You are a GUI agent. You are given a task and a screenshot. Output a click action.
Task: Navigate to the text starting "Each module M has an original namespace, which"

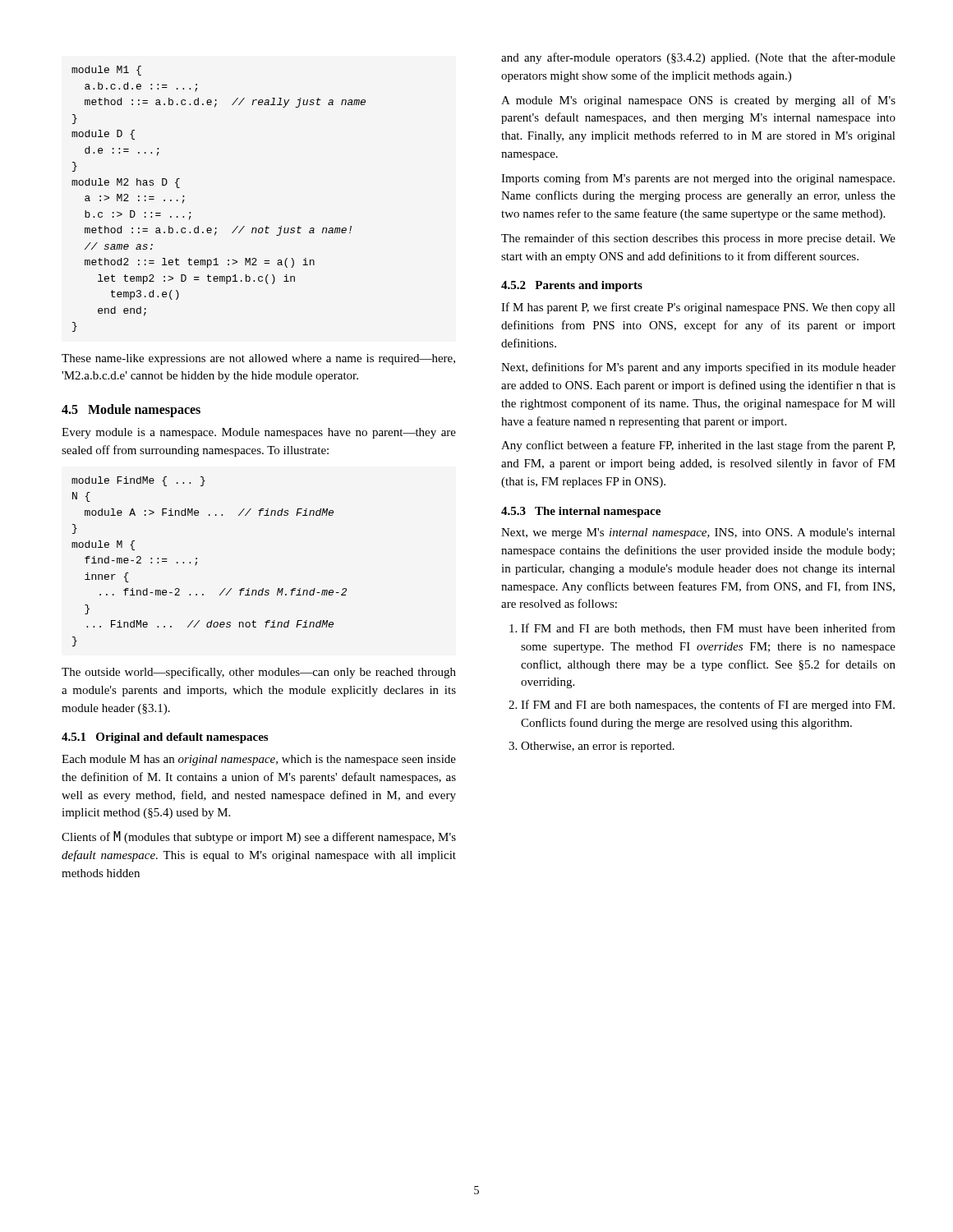[259, 760]
